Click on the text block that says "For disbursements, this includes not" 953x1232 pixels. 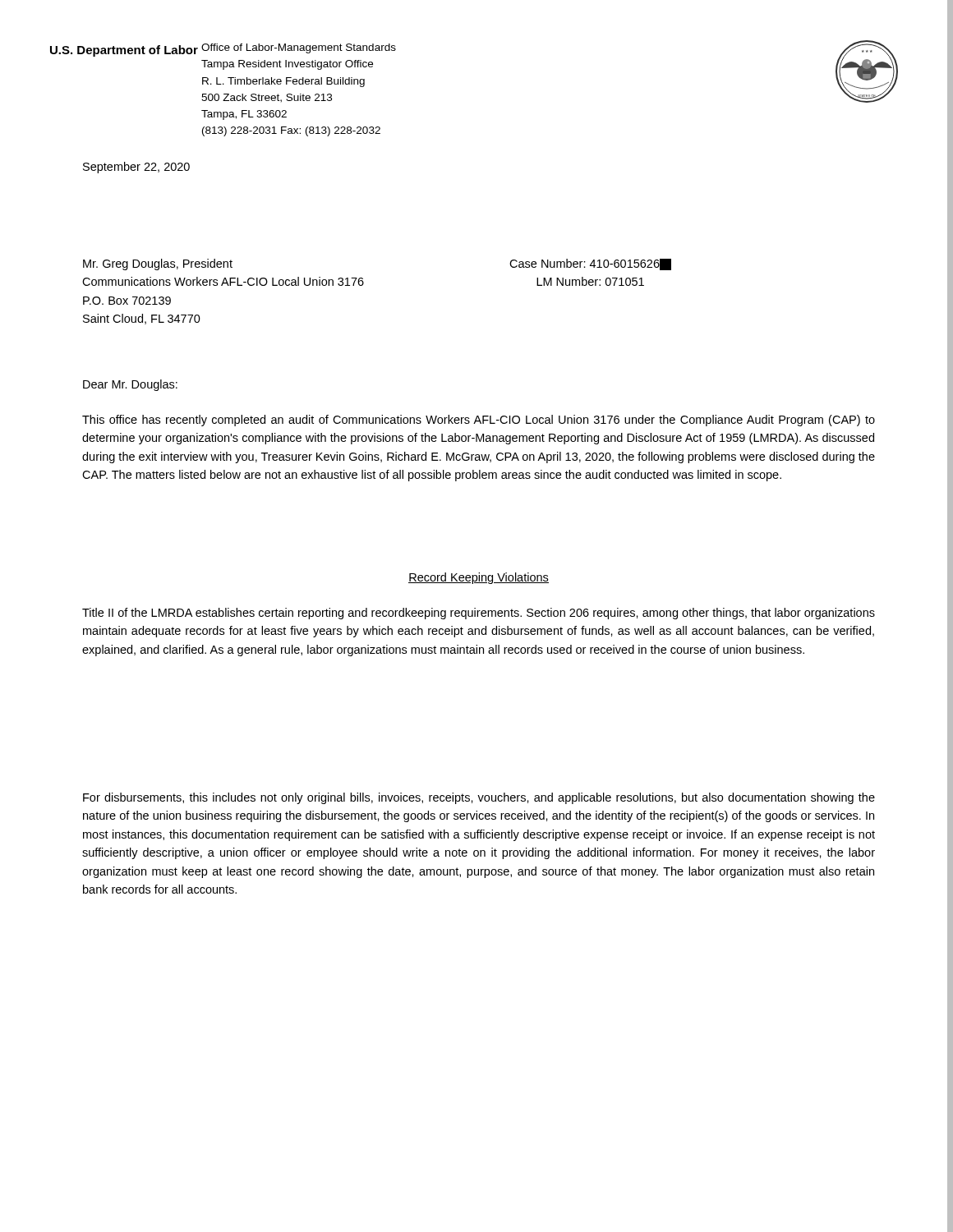coord(479,844)
